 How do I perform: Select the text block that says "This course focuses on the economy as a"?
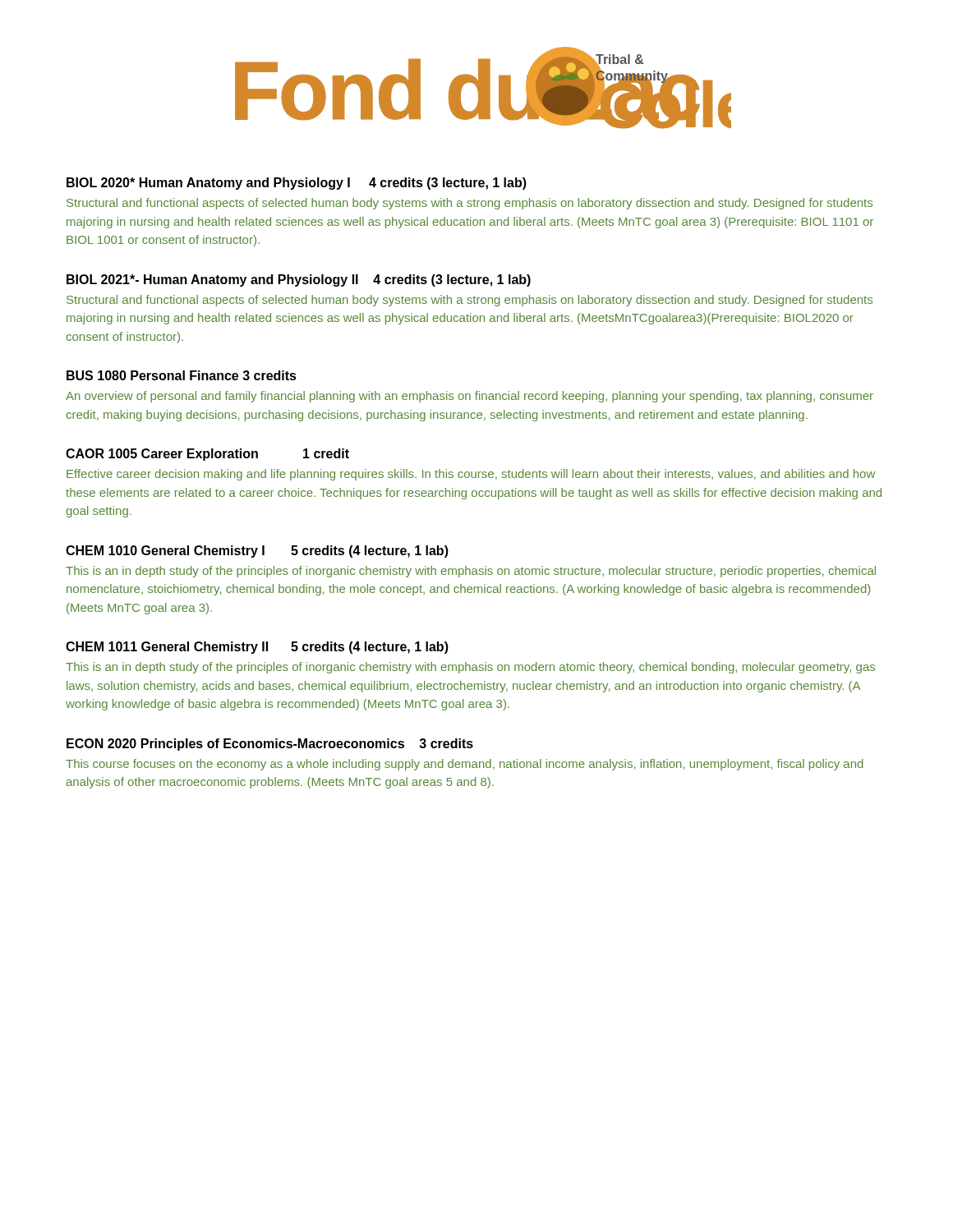465,772
